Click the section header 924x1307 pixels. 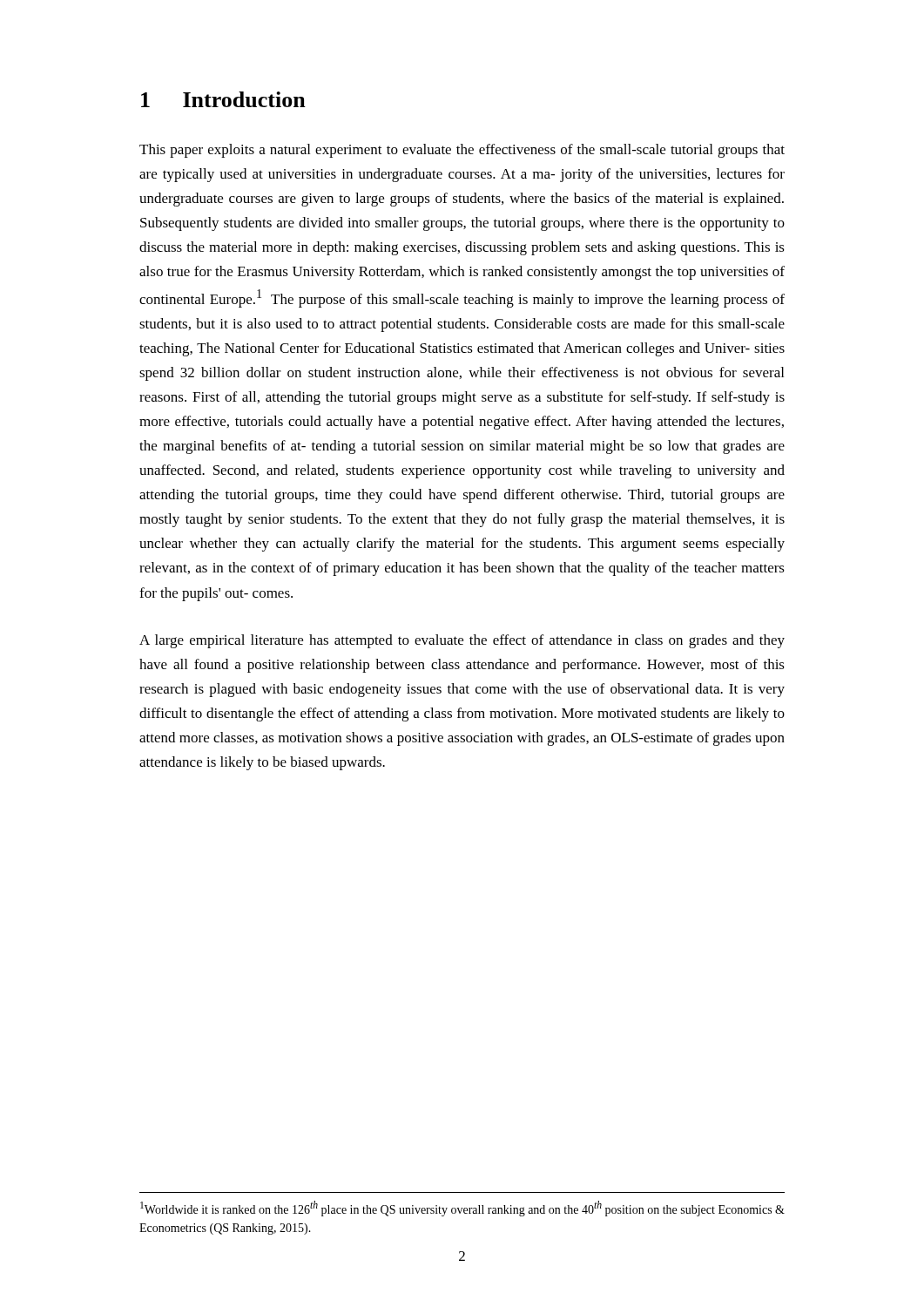click(462, 100)
